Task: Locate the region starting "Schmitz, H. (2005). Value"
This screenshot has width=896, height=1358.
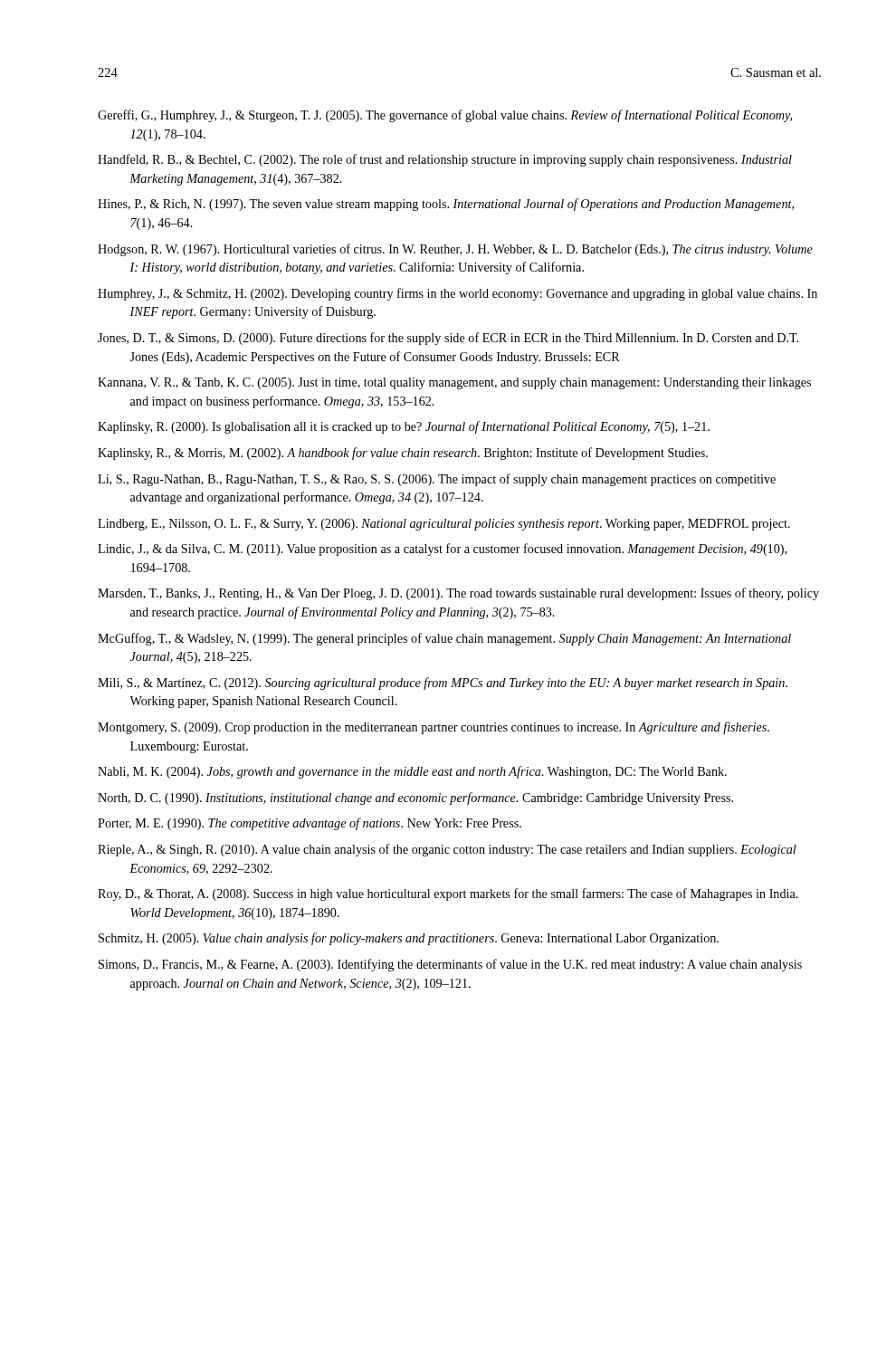Action: [x=409, y=938]
